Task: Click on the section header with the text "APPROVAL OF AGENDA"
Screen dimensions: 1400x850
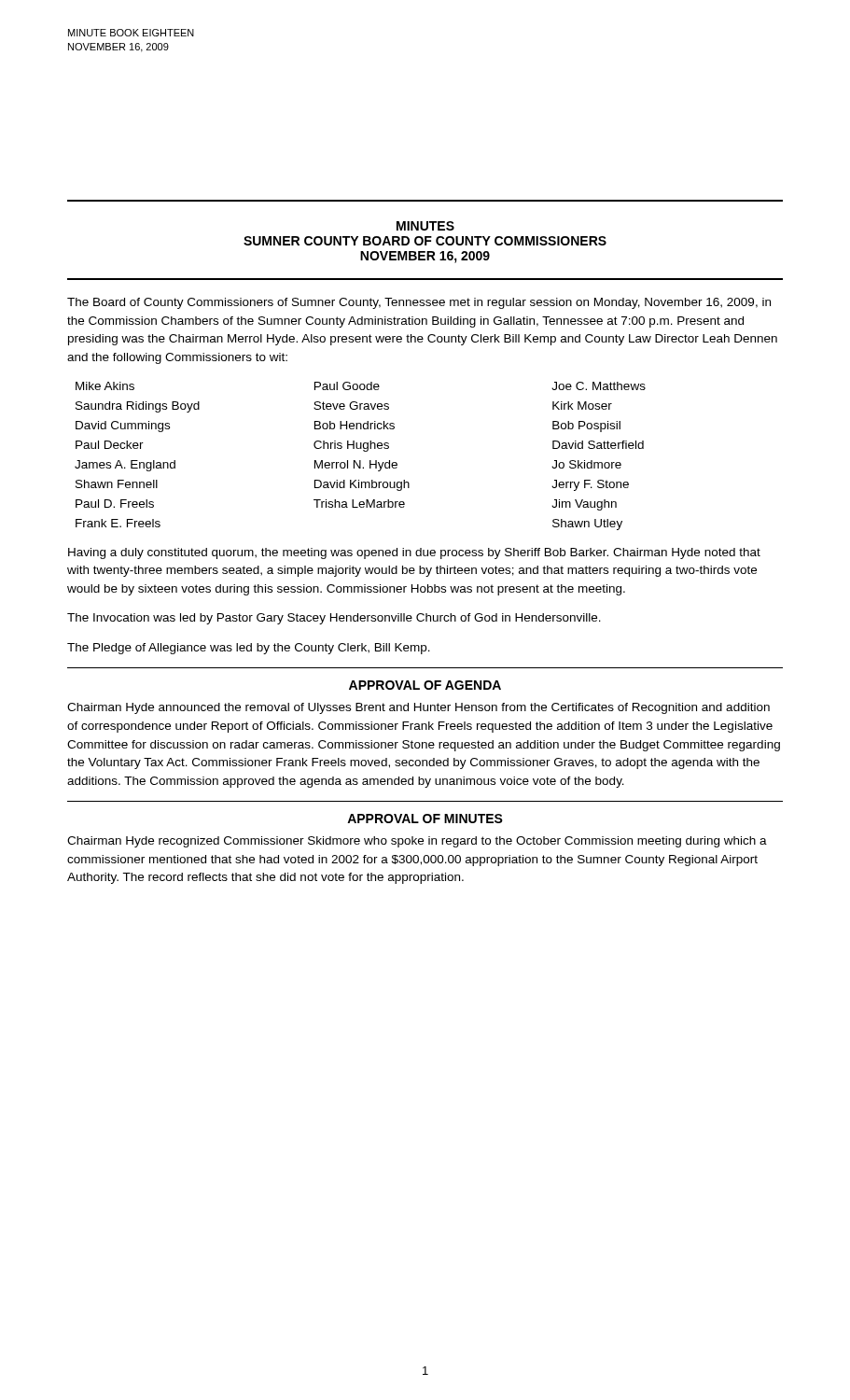Action: click(x=425, y=686)
